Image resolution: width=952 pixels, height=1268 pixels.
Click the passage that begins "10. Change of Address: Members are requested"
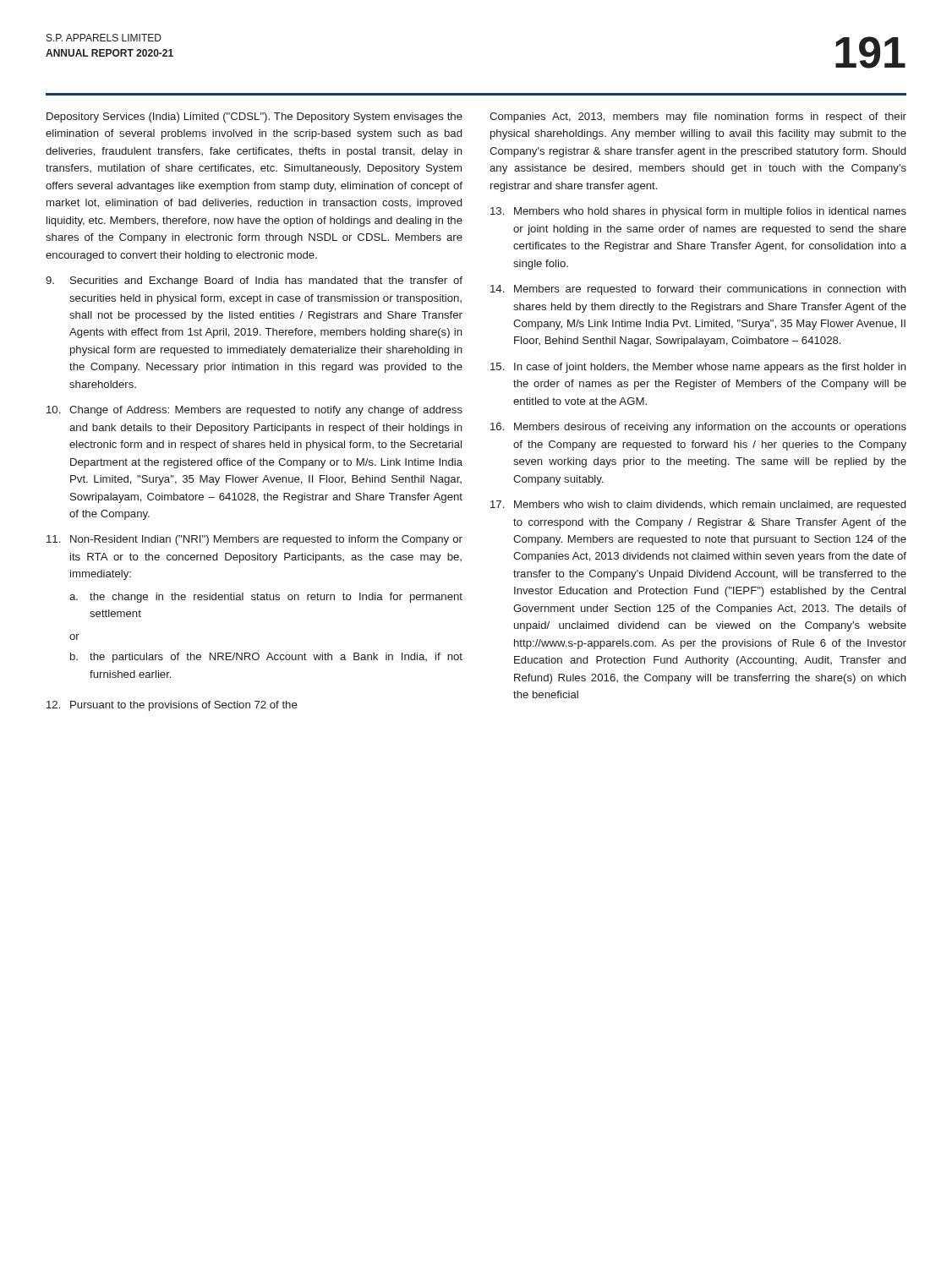(x=254, y=462)
